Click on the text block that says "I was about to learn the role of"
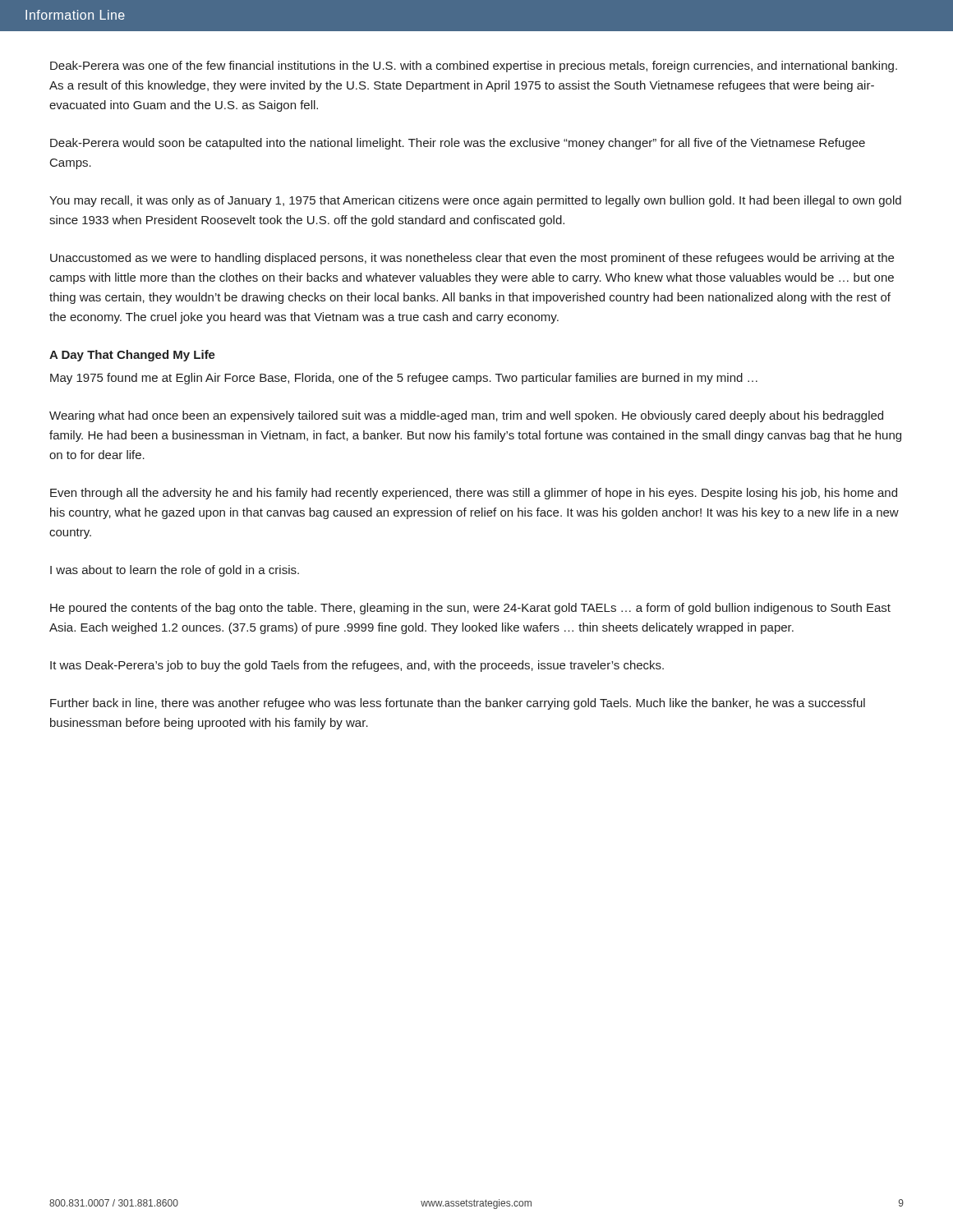Viewport: 953px width, 1232px height. (x=175, y=570)
